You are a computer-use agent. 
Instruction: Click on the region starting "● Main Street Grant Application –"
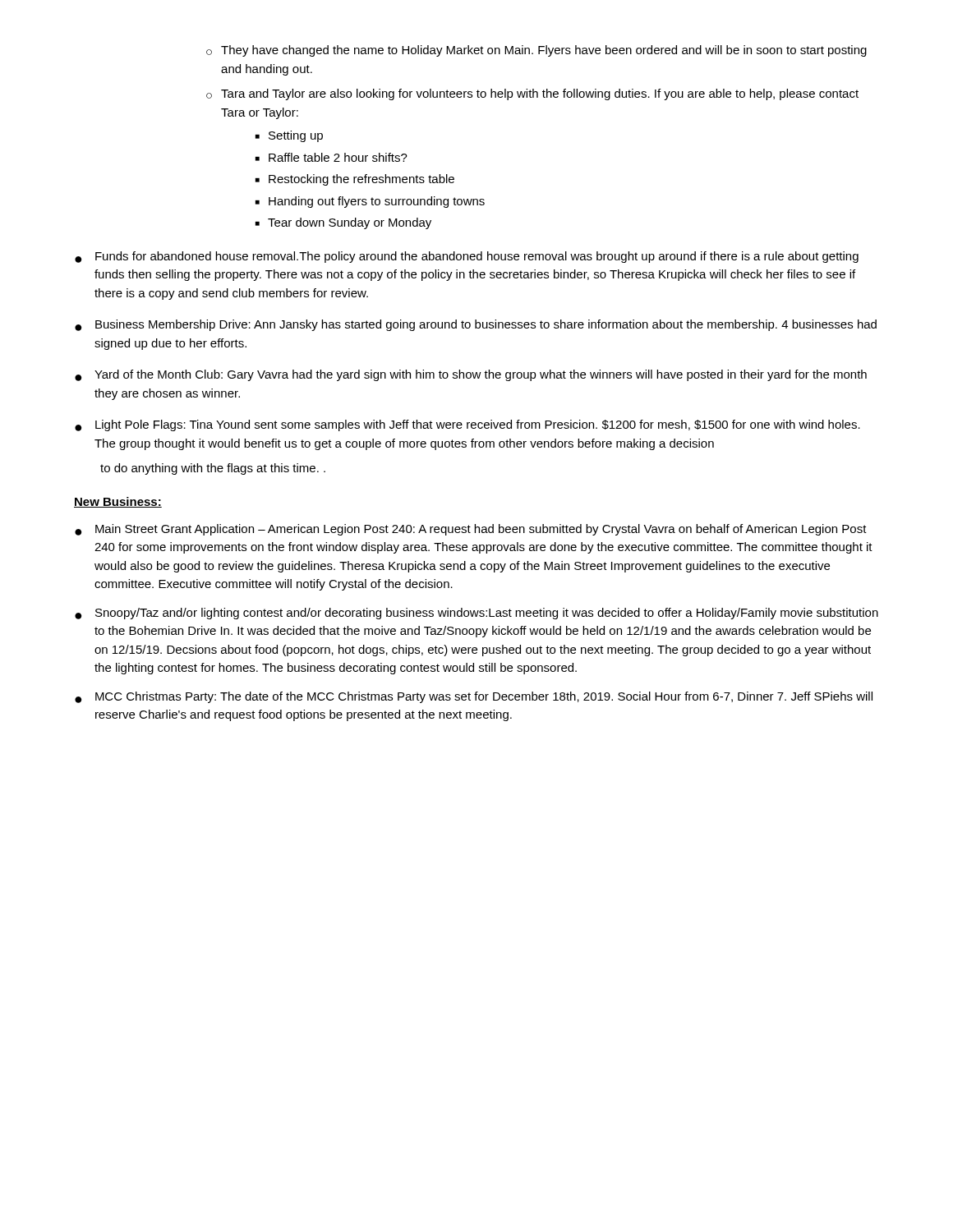(476, 556)
